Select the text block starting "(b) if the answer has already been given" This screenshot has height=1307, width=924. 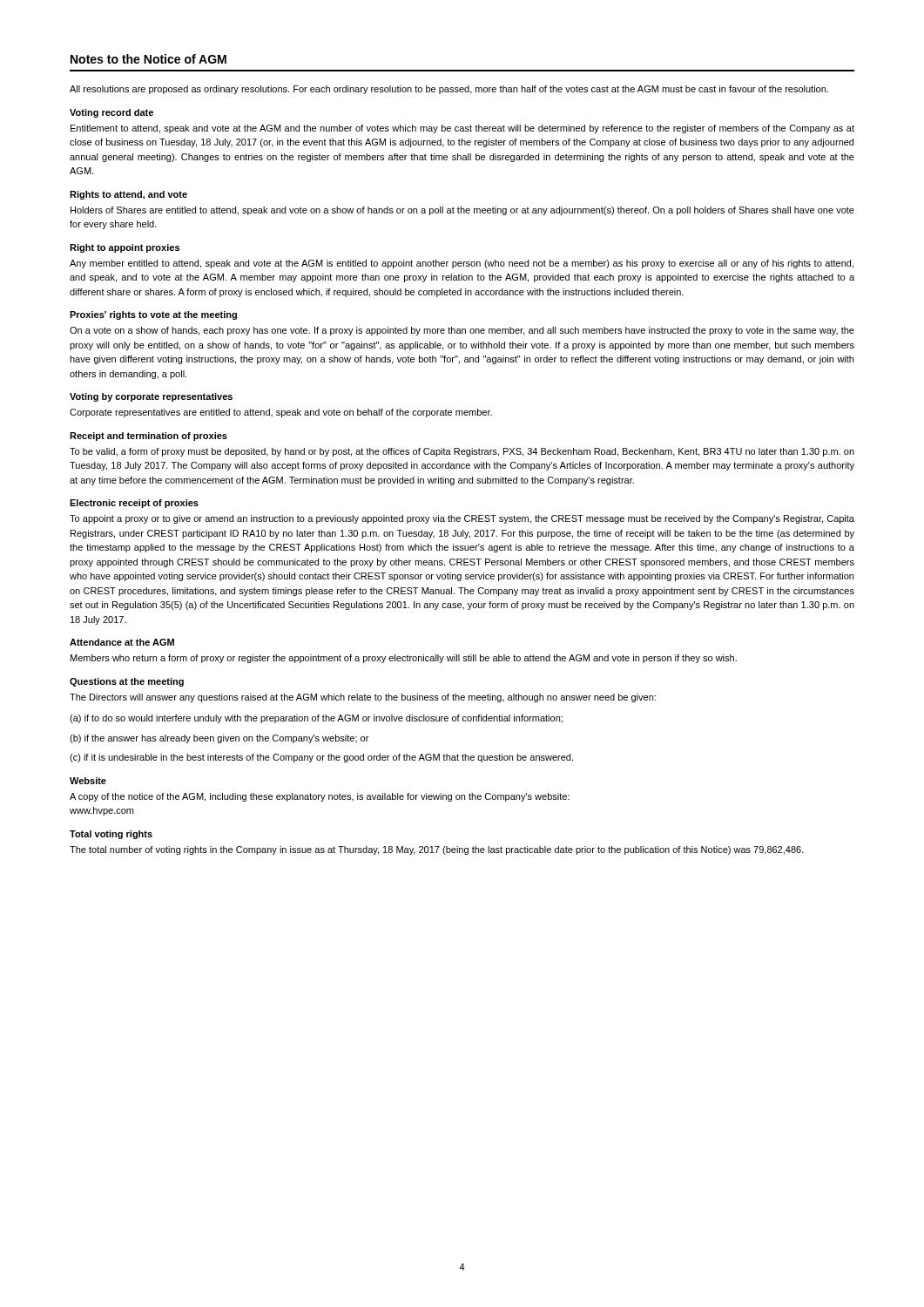pyautogui.click(x=219, y=738)
